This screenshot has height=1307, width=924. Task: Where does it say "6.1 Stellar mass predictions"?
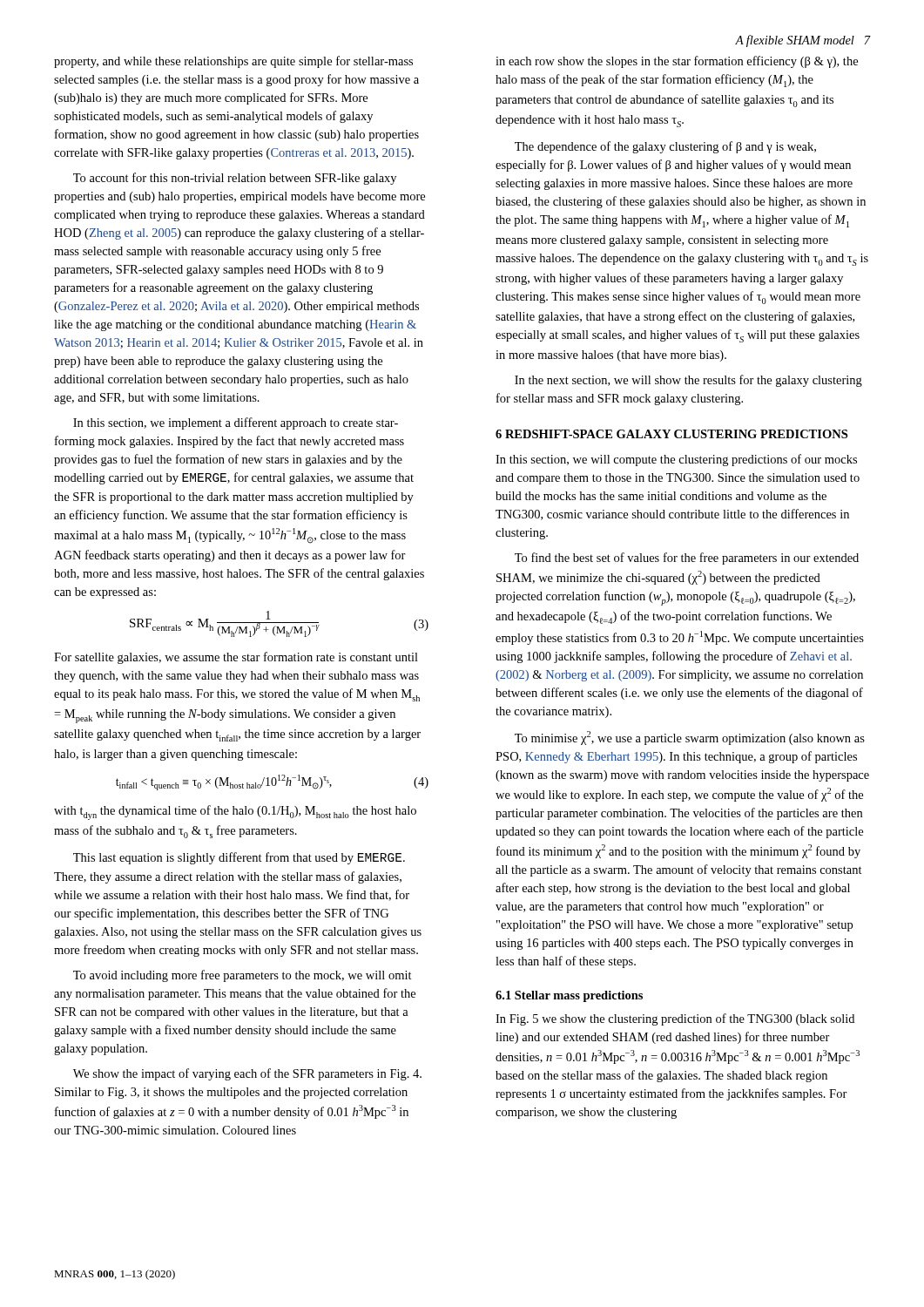[569, 995]
